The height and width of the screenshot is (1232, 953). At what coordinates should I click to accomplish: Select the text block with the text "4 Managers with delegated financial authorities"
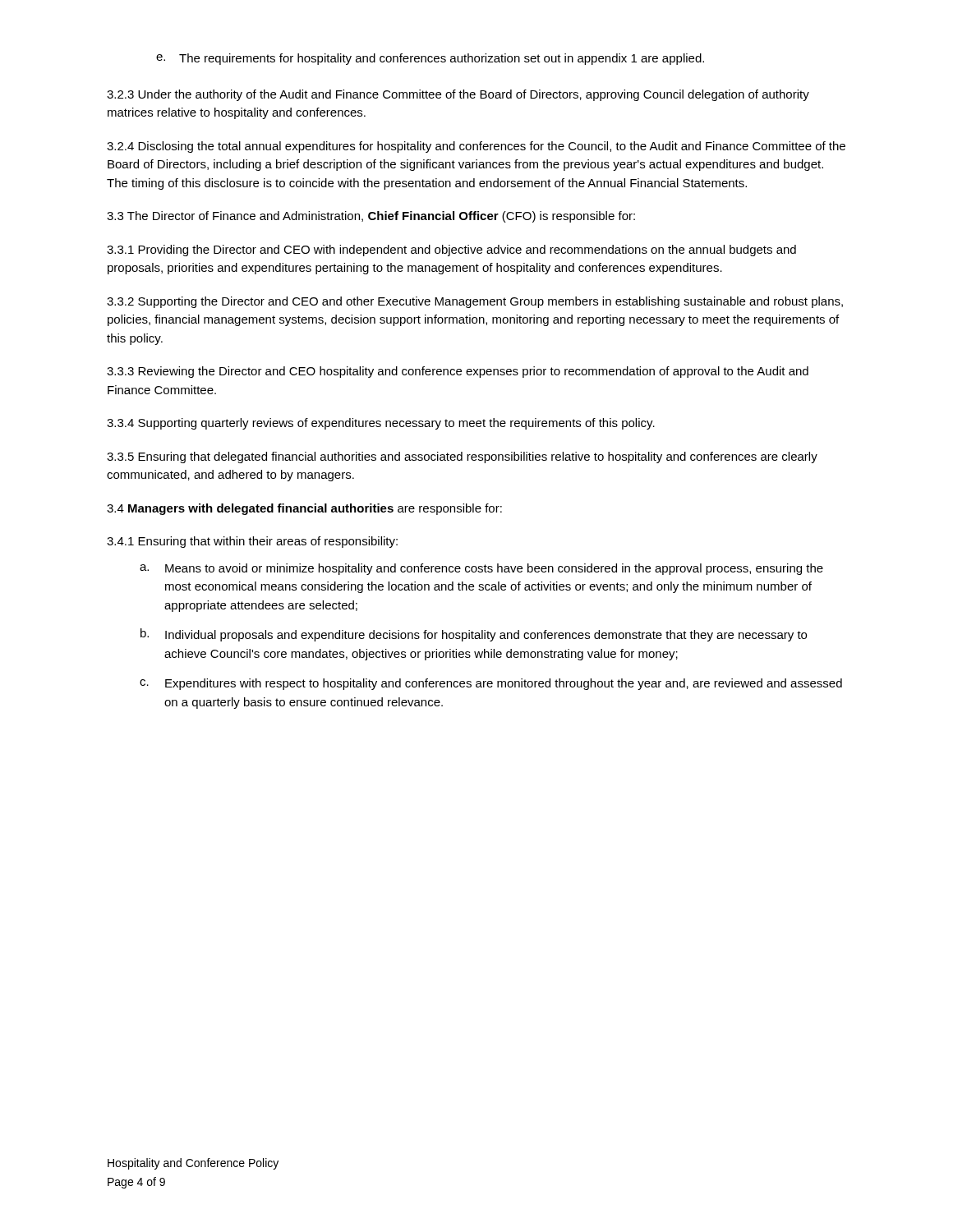[305, 508]
